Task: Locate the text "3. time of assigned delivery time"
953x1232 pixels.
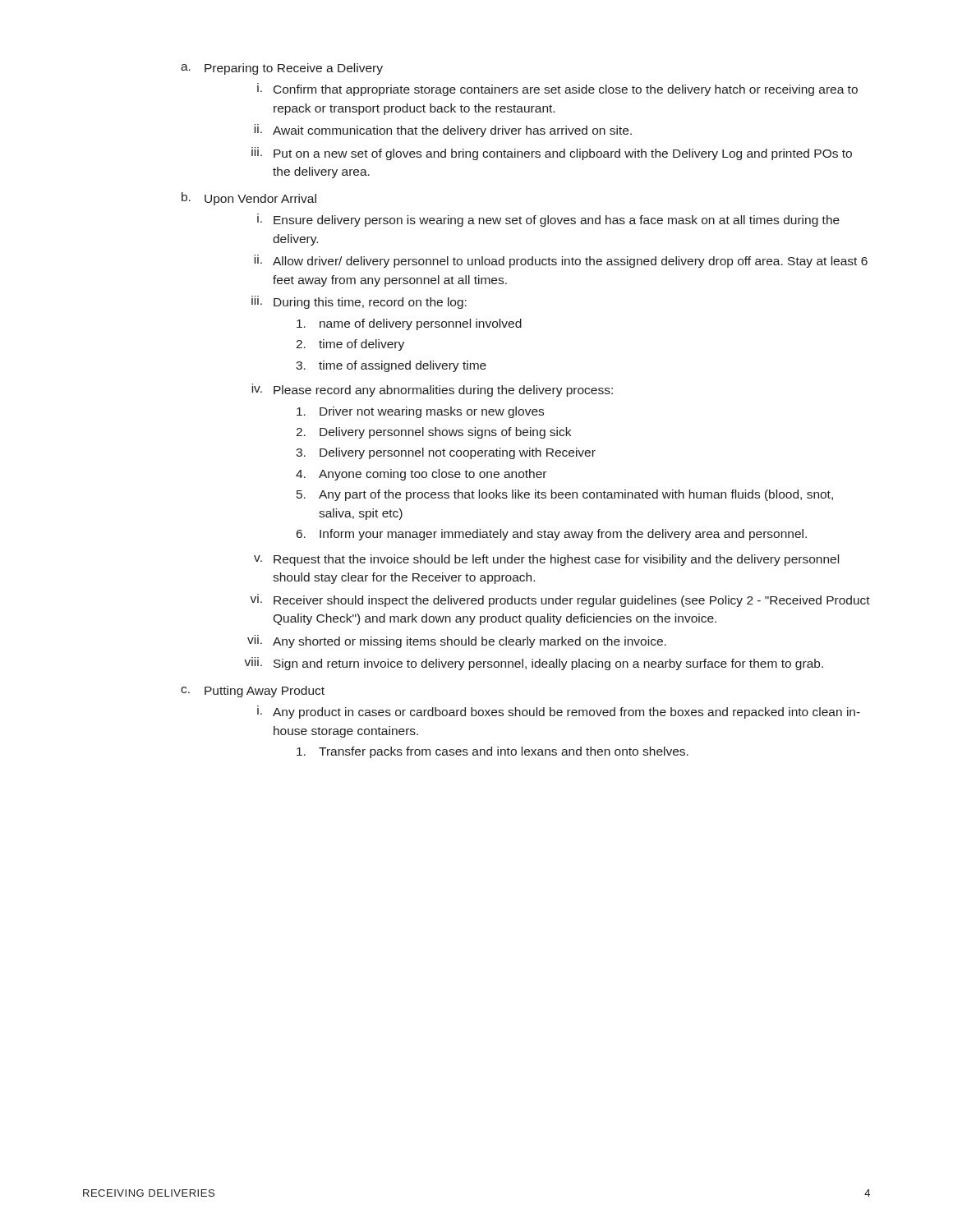Action: (x=391, y=366)
